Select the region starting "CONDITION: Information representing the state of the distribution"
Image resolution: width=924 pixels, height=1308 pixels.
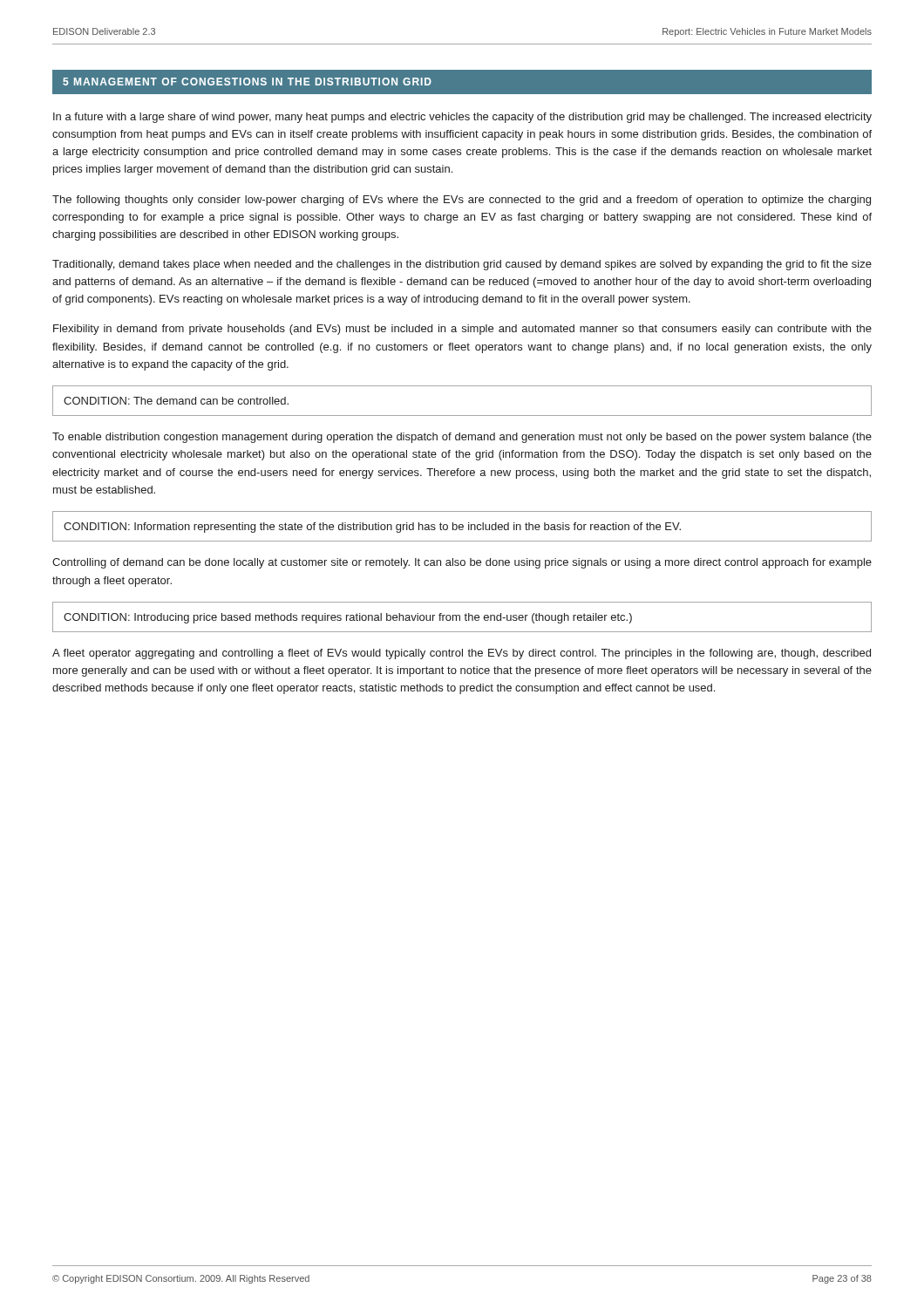point(373,526)
